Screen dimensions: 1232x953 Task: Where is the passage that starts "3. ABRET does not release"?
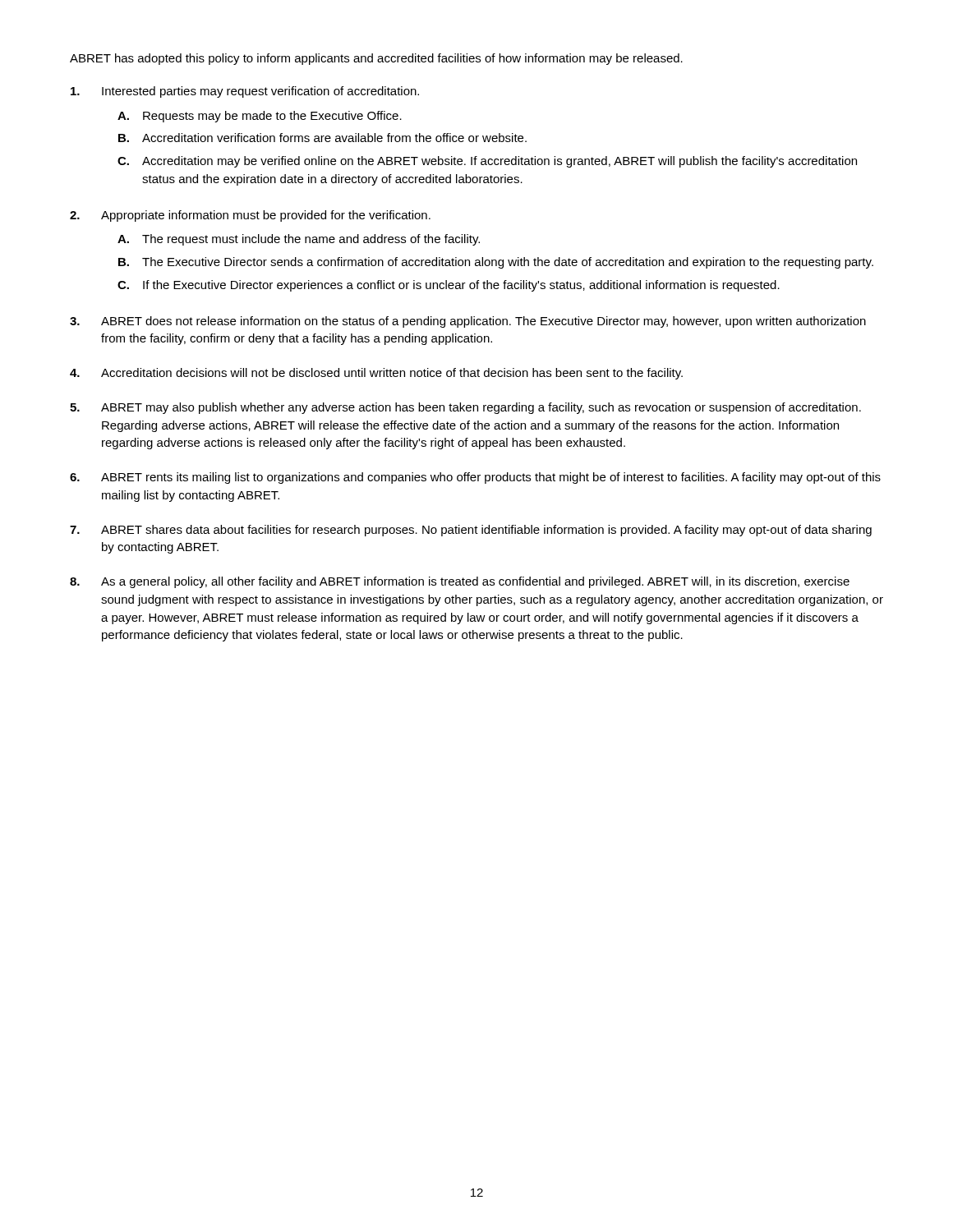[476, 330]
